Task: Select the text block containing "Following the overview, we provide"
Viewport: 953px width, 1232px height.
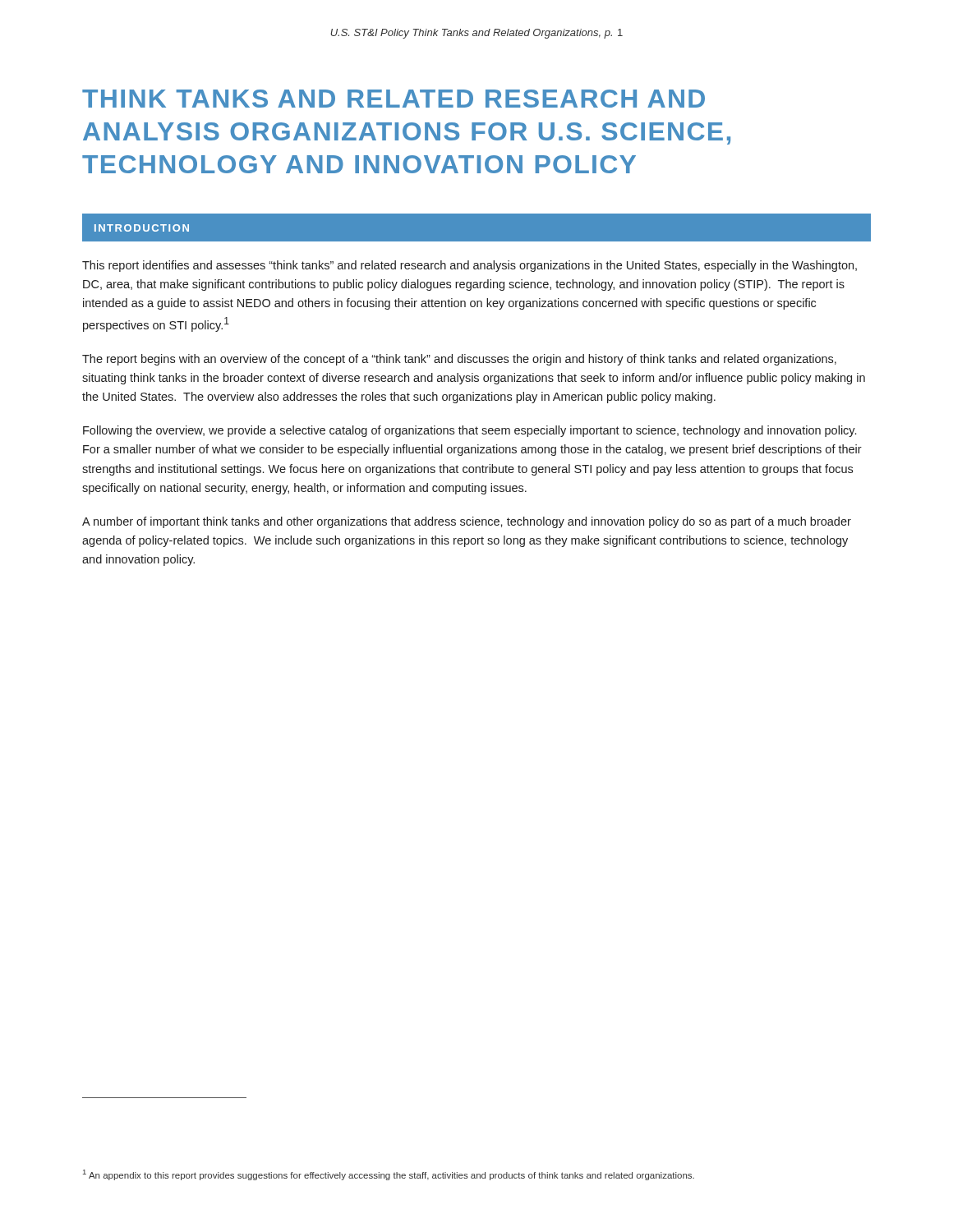Action: (x=472, y=459)
